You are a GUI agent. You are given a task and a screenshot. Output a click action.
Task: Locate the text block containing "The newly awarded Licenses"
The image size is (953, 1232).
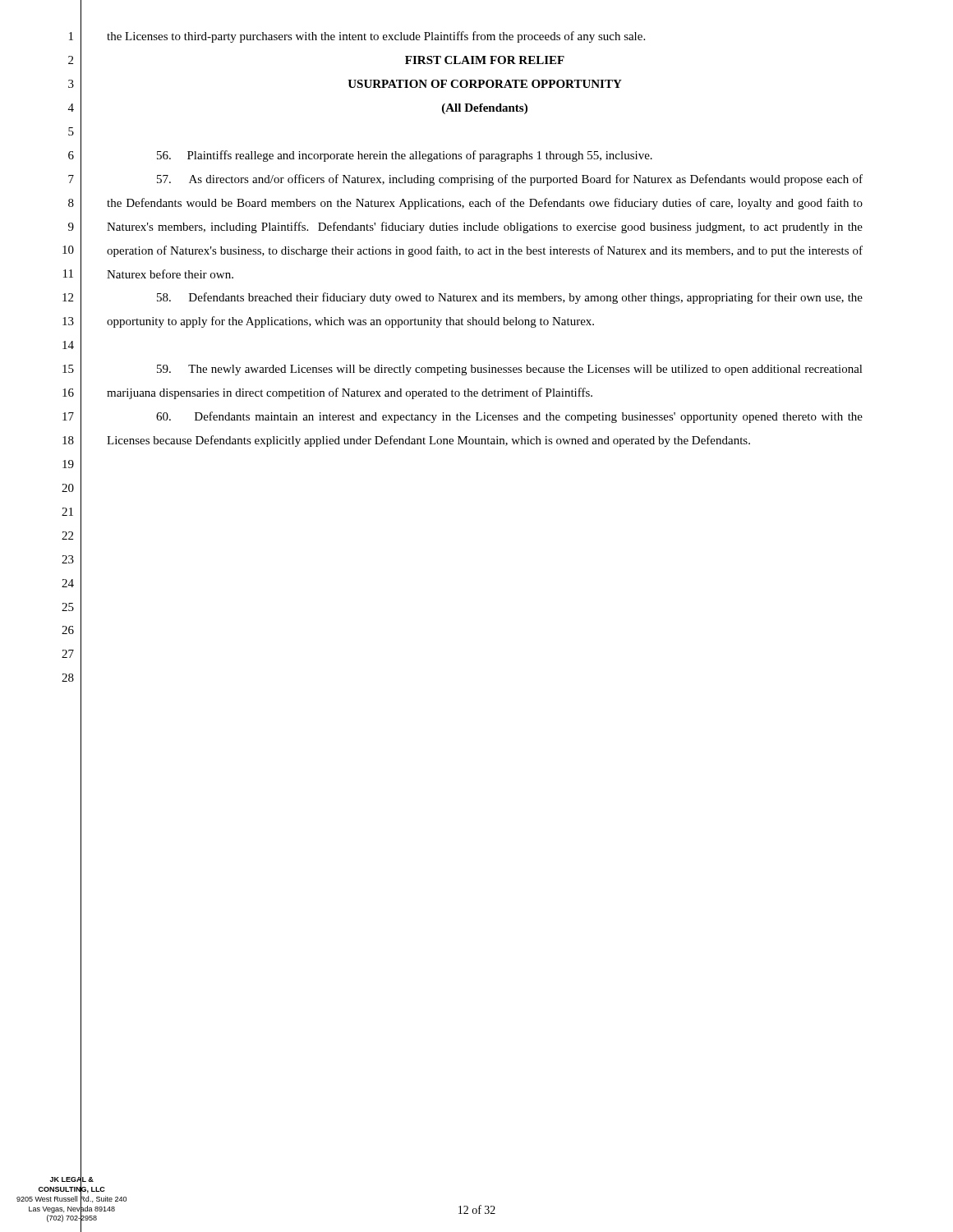pyautogui.click(x=485, y=381)
